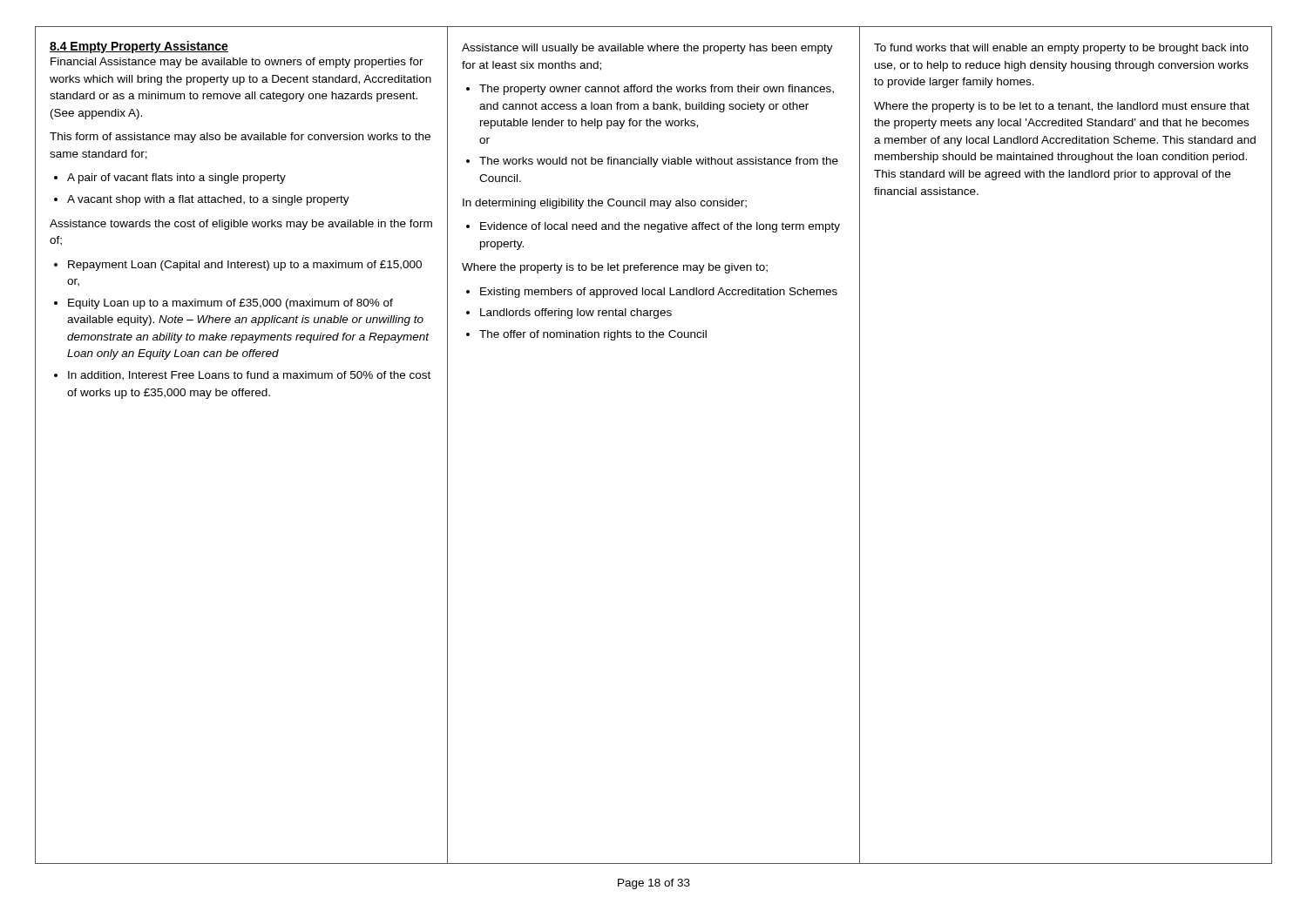Find the text starting "Assistance will usually be available where"
This screenshot has width=1307, height=924.
(654, 56)
